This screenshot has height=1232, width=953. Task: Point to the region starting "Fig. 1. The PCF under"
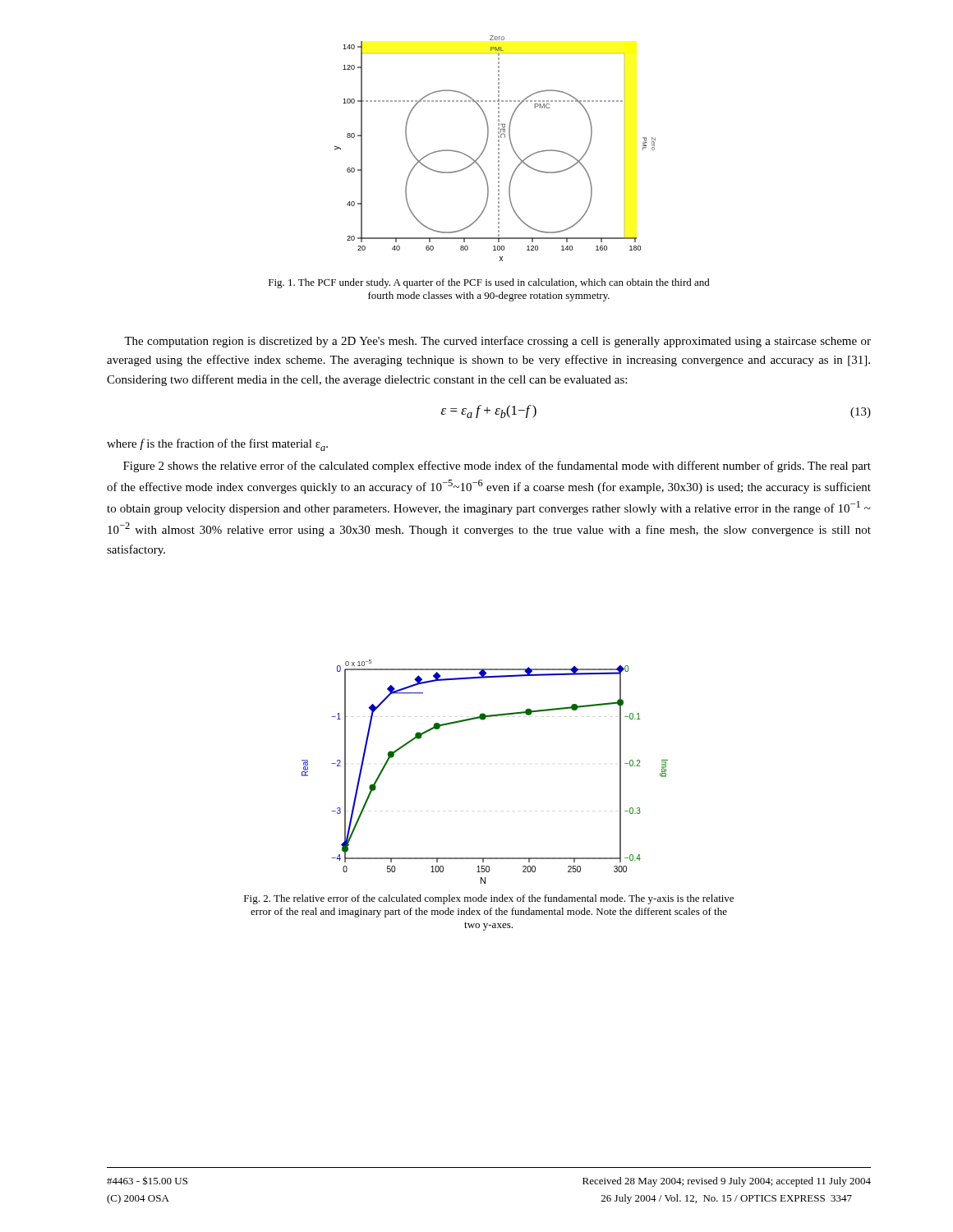coord(489,289)
